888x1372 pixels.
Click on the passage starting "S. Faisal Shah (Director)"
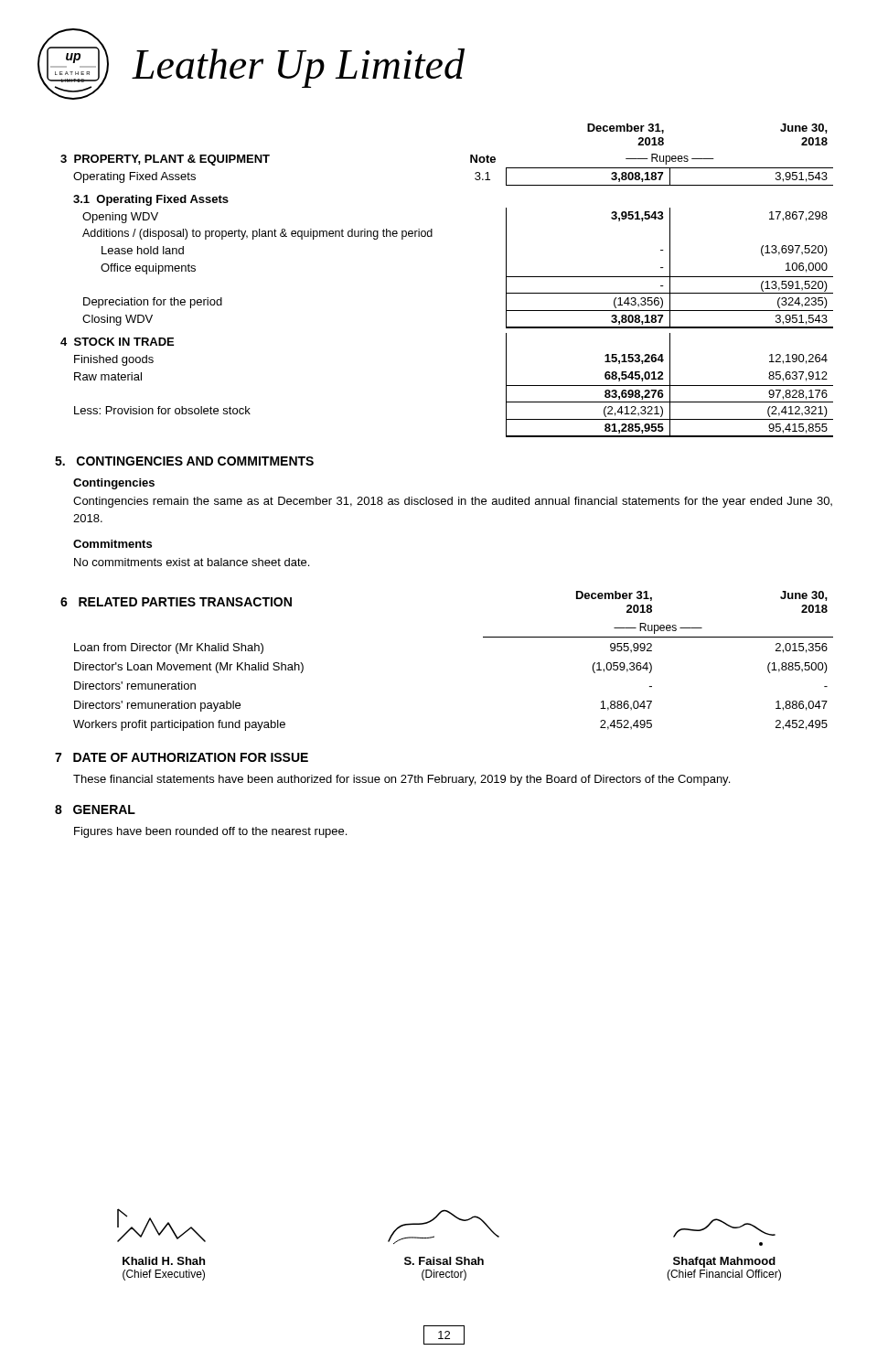[444, 1267]
